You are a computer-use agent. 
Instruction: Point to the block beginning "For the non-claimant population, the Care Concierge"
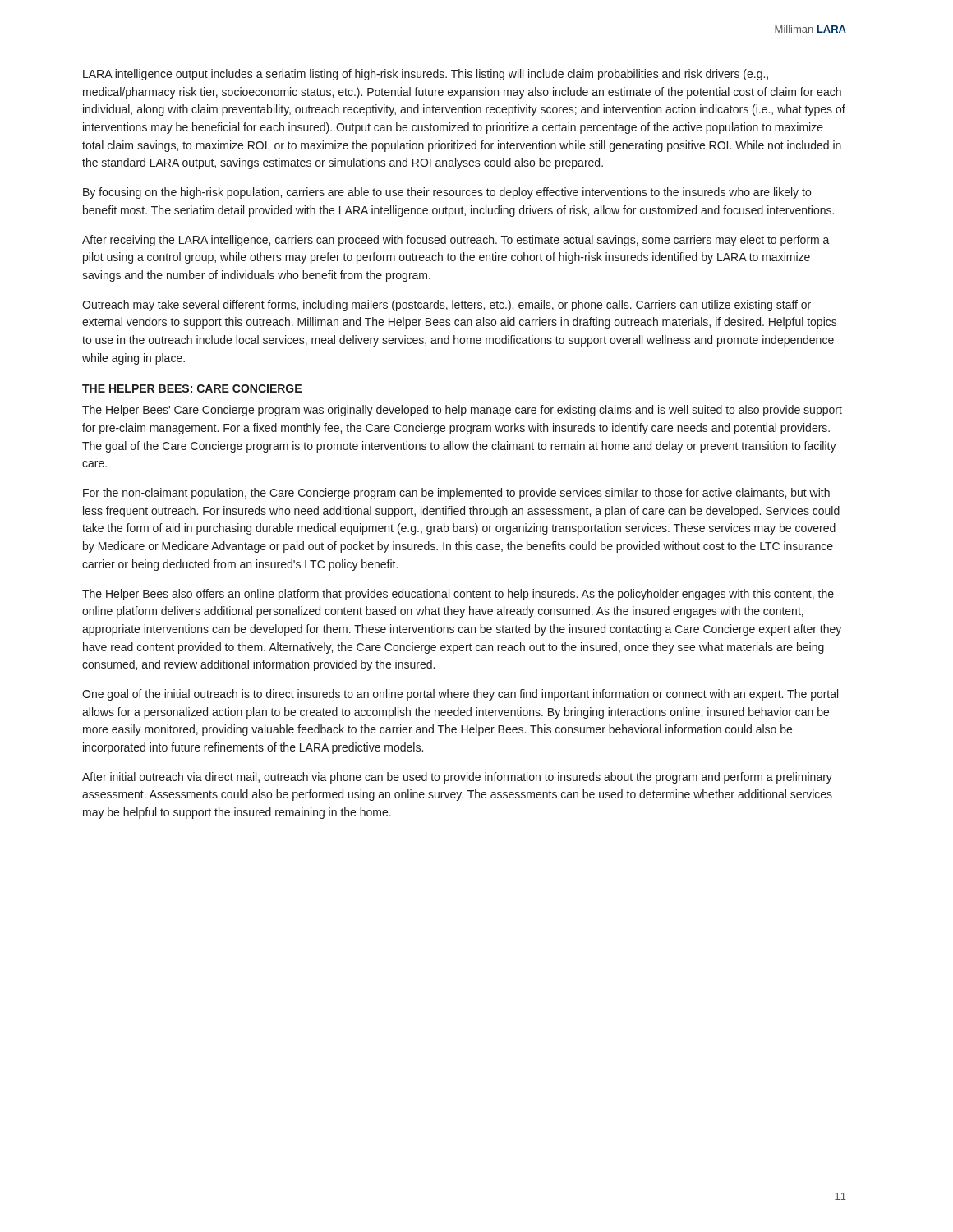coord(461,528)
